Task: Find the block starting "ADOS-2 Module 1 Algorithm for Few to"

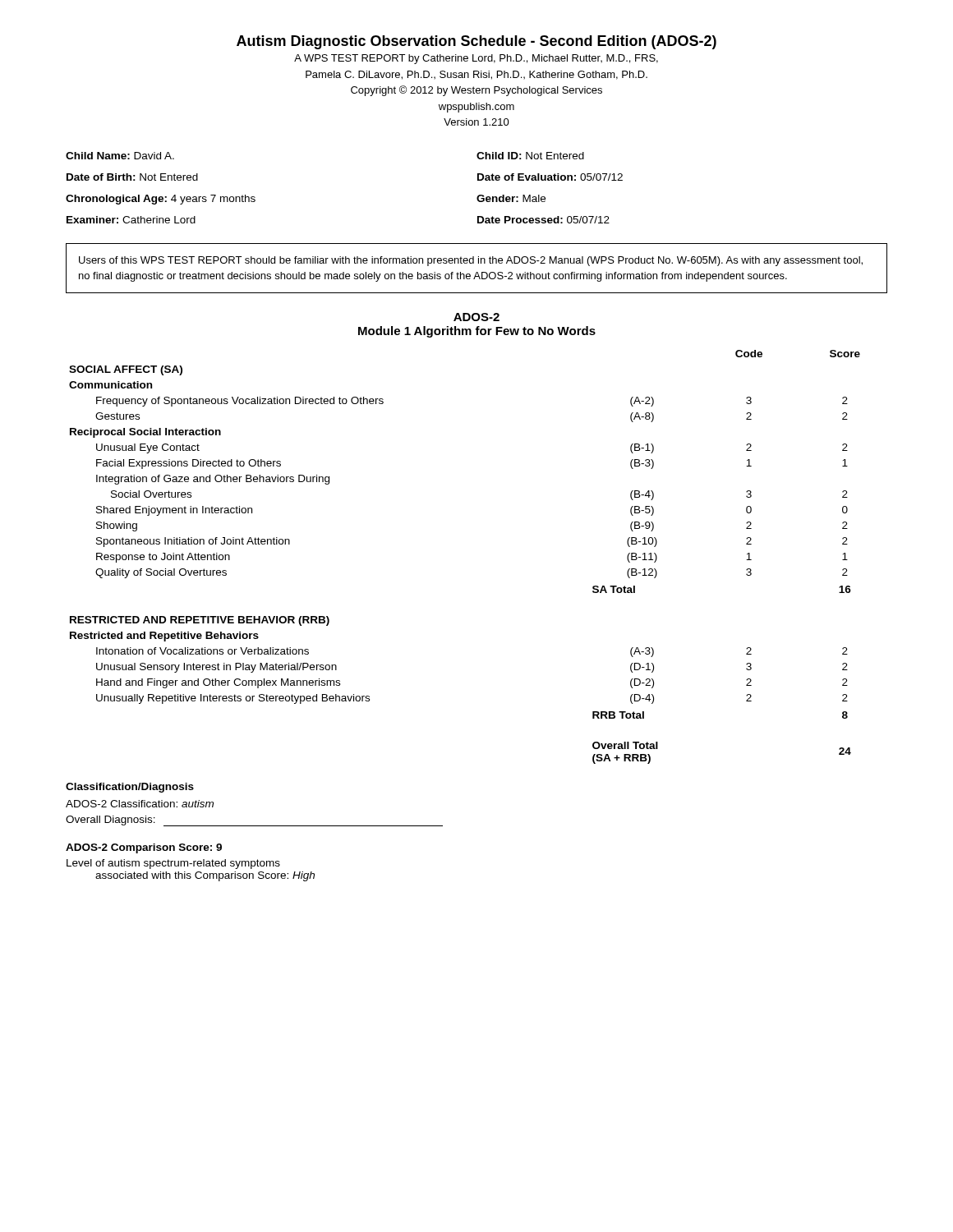Action: [x=476, y=323]
